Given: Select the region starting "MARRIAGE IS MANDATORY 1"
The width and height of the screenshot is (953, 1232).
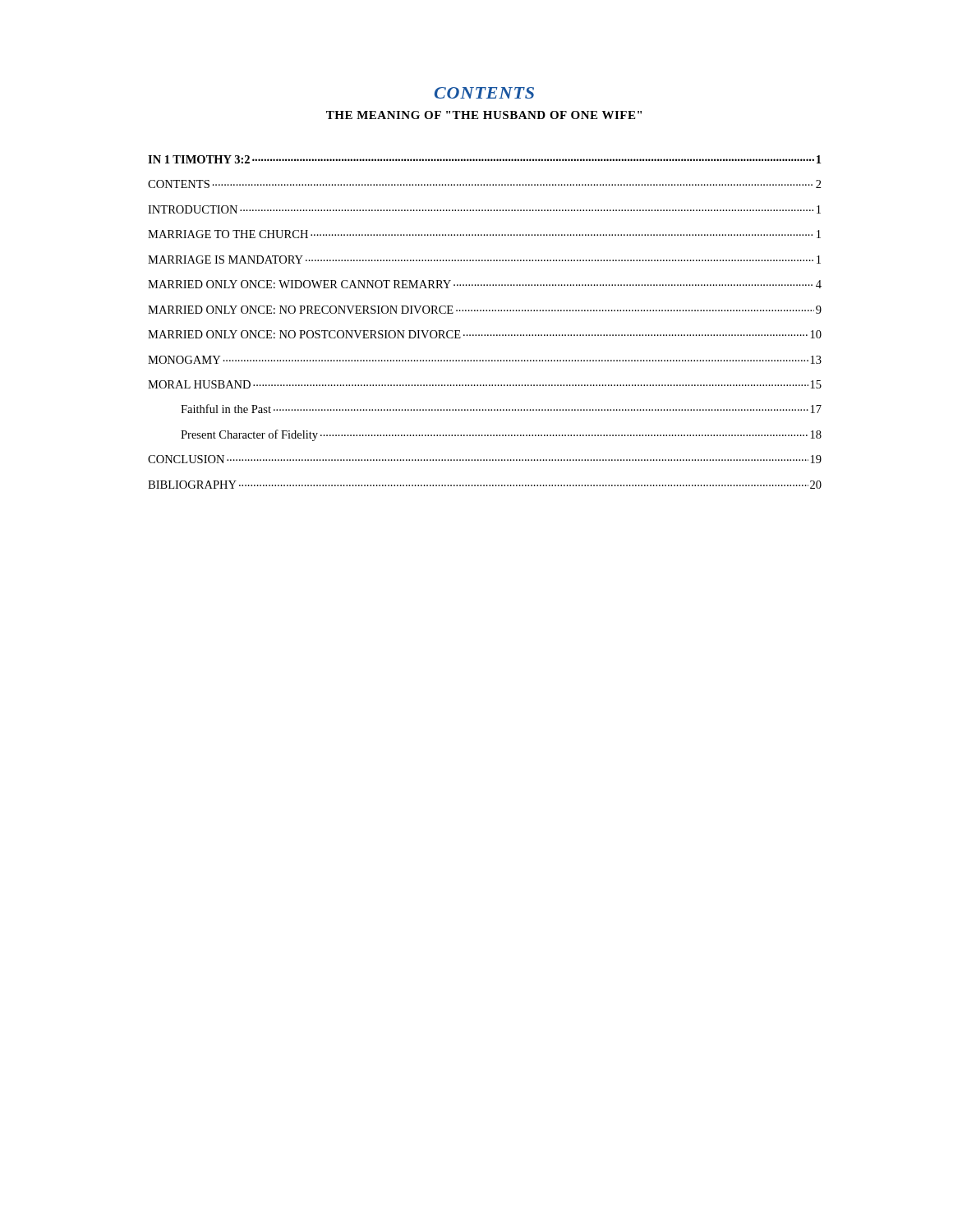Looking at the screenshot, I should click(x=485, y=260).
